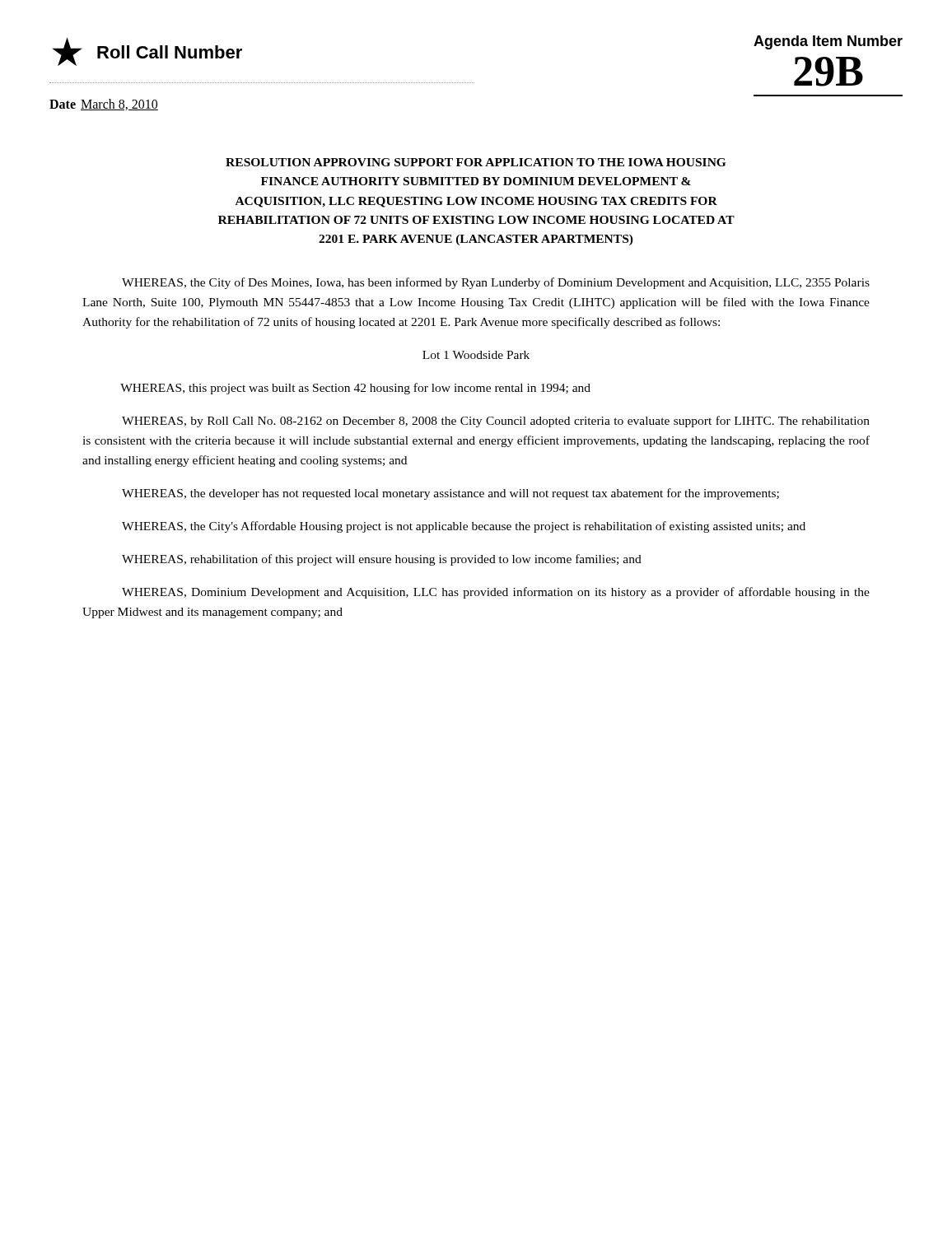The height and width of the screenshot is (1235, 952).
Task: Find the block starting "Lot 1 Woodside Park"
Action: pyautogui.click(x=476, y=355)
